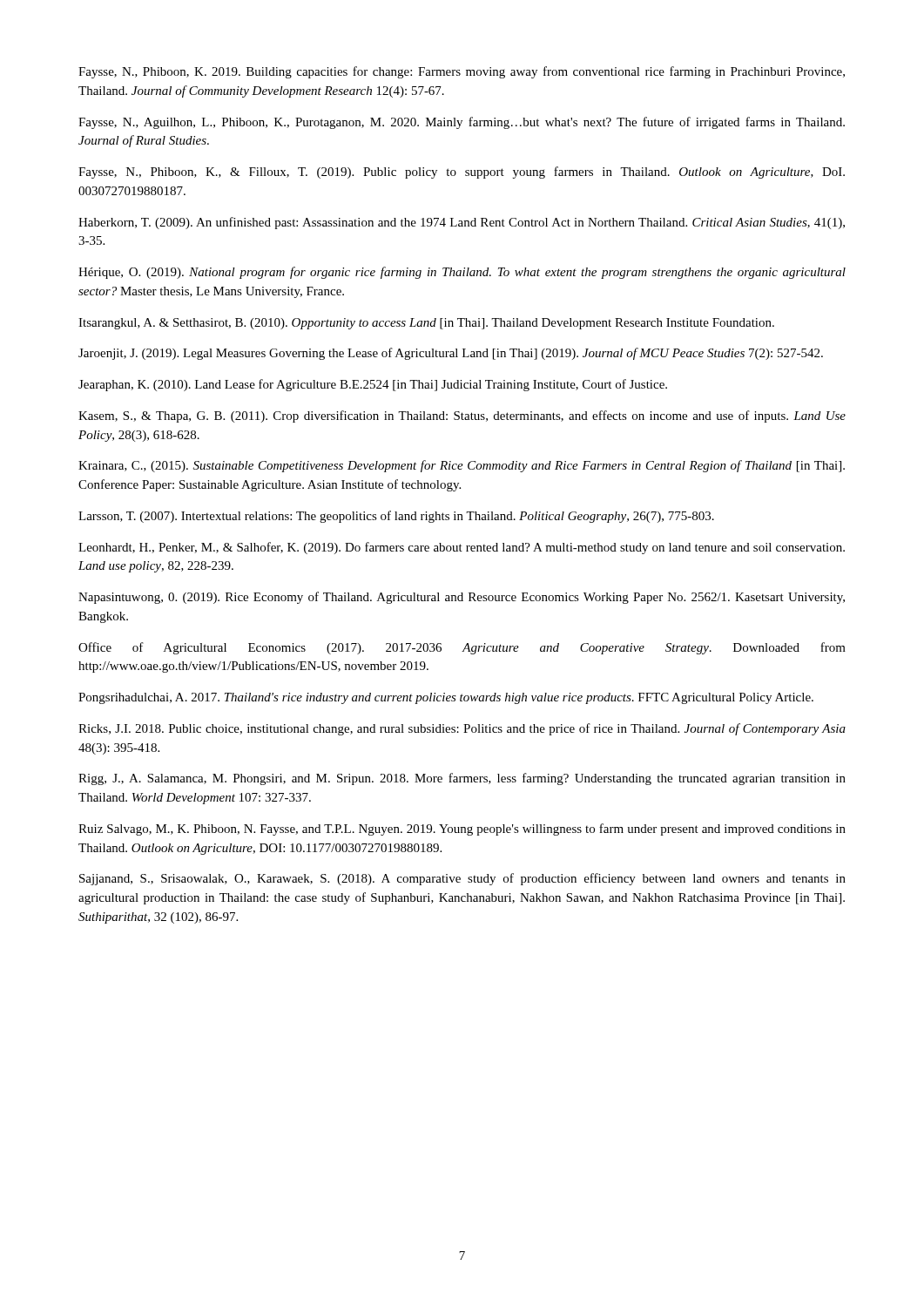Point to the block beginning "Pongsrihadulchai, A. 2017. Thailand's rice industry and current"
This screenshot has height=1307, width=924.
446,697
